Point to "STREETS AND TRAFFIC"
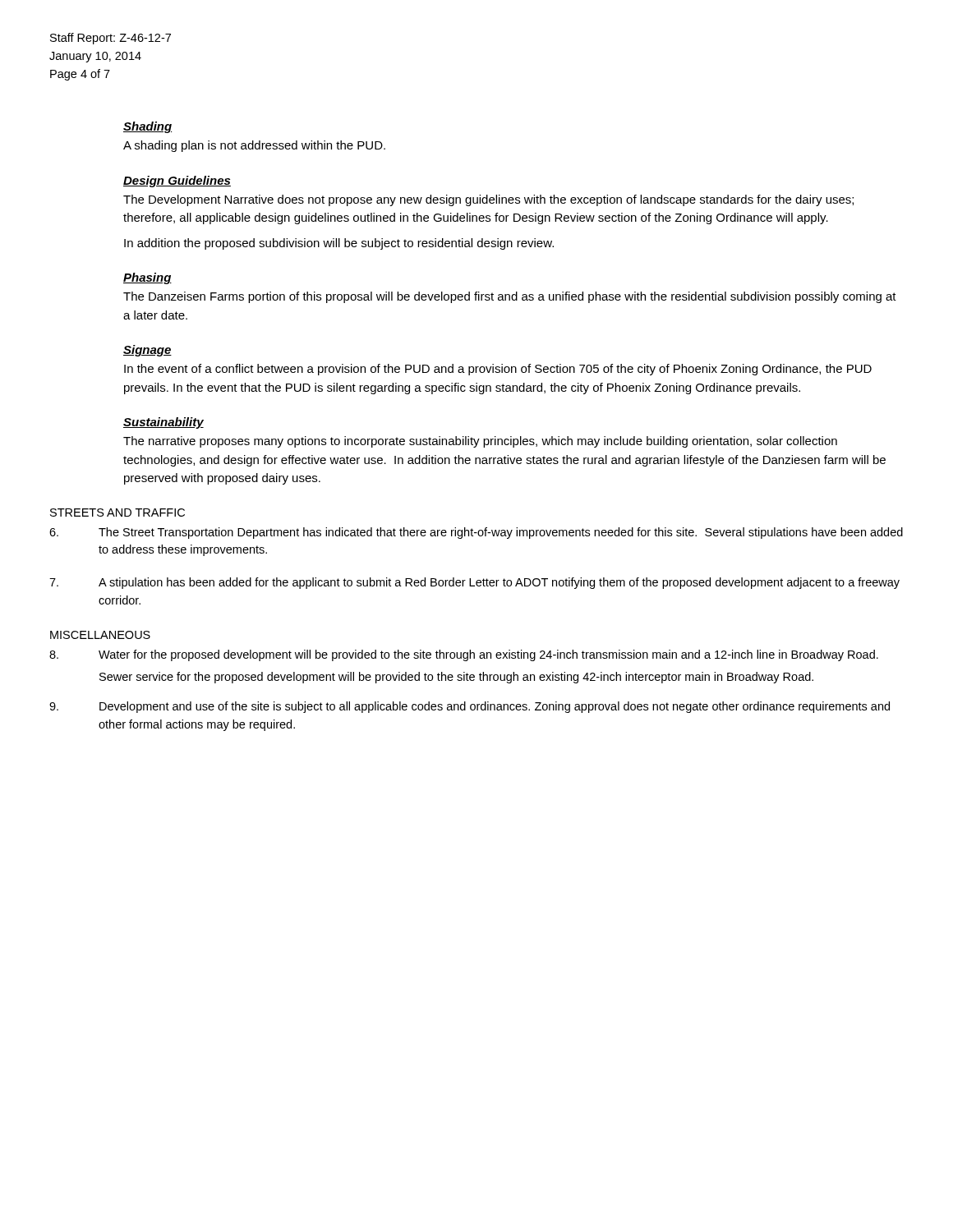953x1232 pixels. coord(117,512)
